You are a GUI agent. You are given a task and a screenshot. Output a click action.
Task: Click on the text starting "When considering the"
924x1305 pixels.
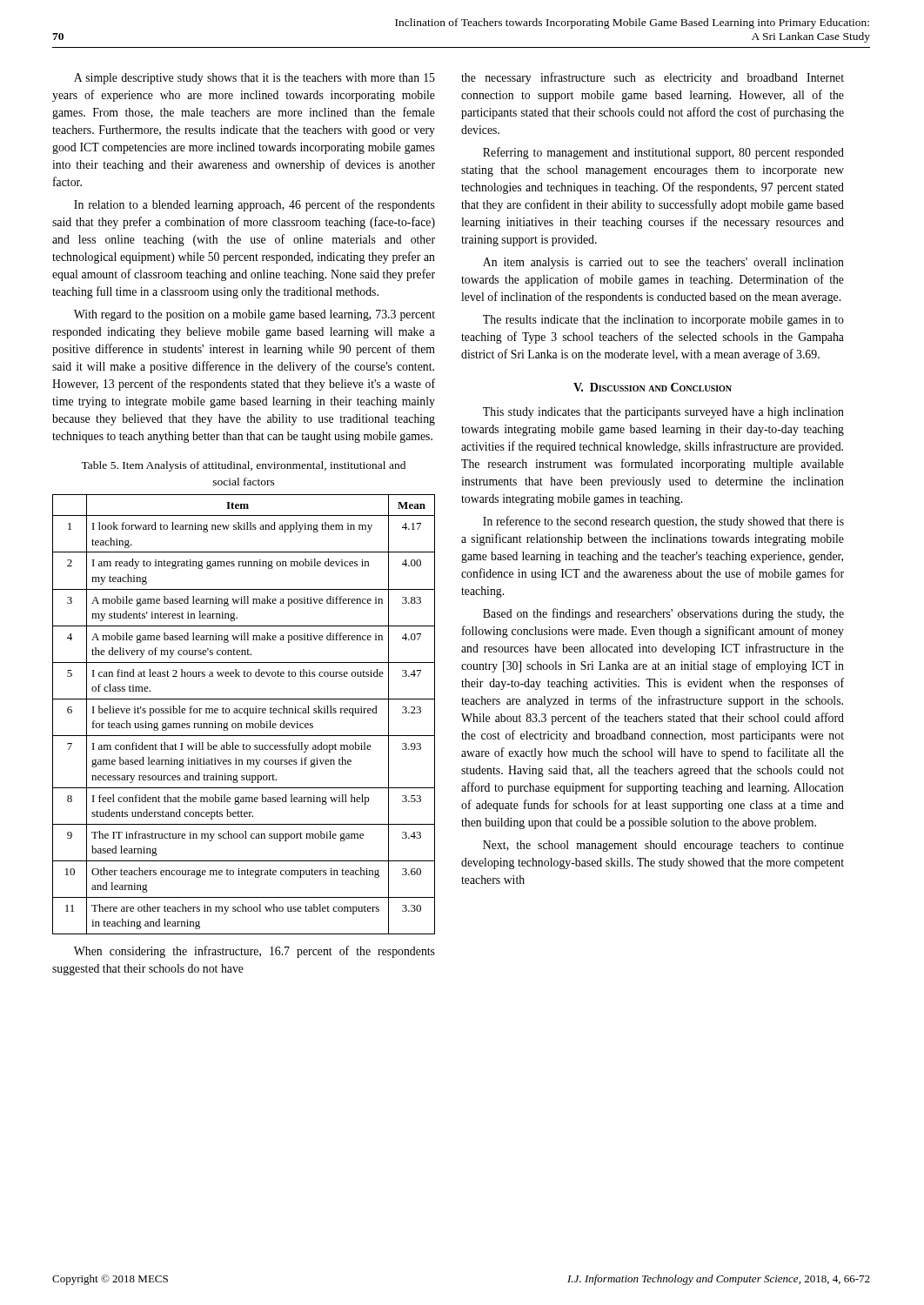(244, 960)
